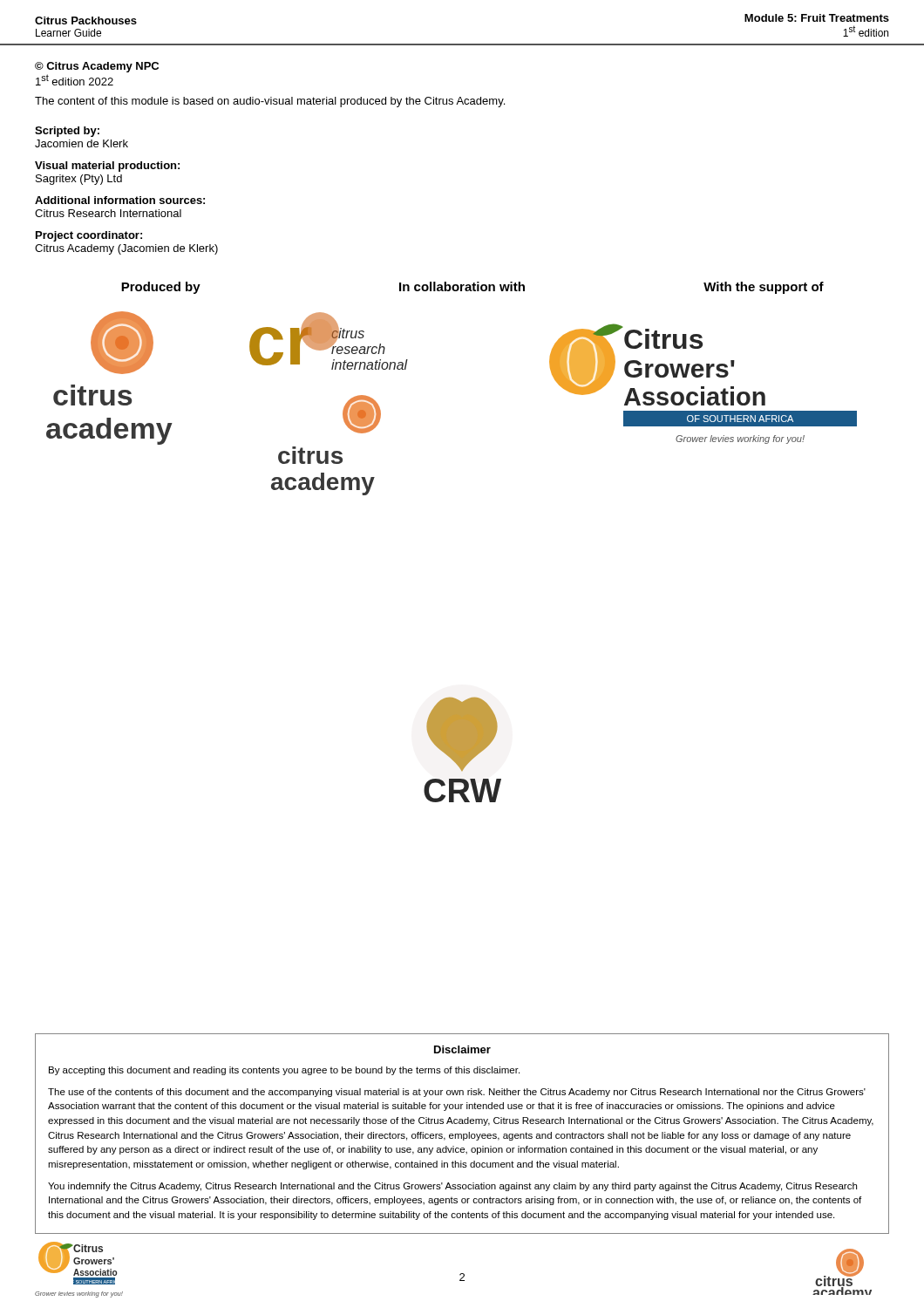The image size is (924, 1308).
Task: Where is the passage that starts "Project coordinator: Citrus Academy"?
Action: click(x=126, y=242)
